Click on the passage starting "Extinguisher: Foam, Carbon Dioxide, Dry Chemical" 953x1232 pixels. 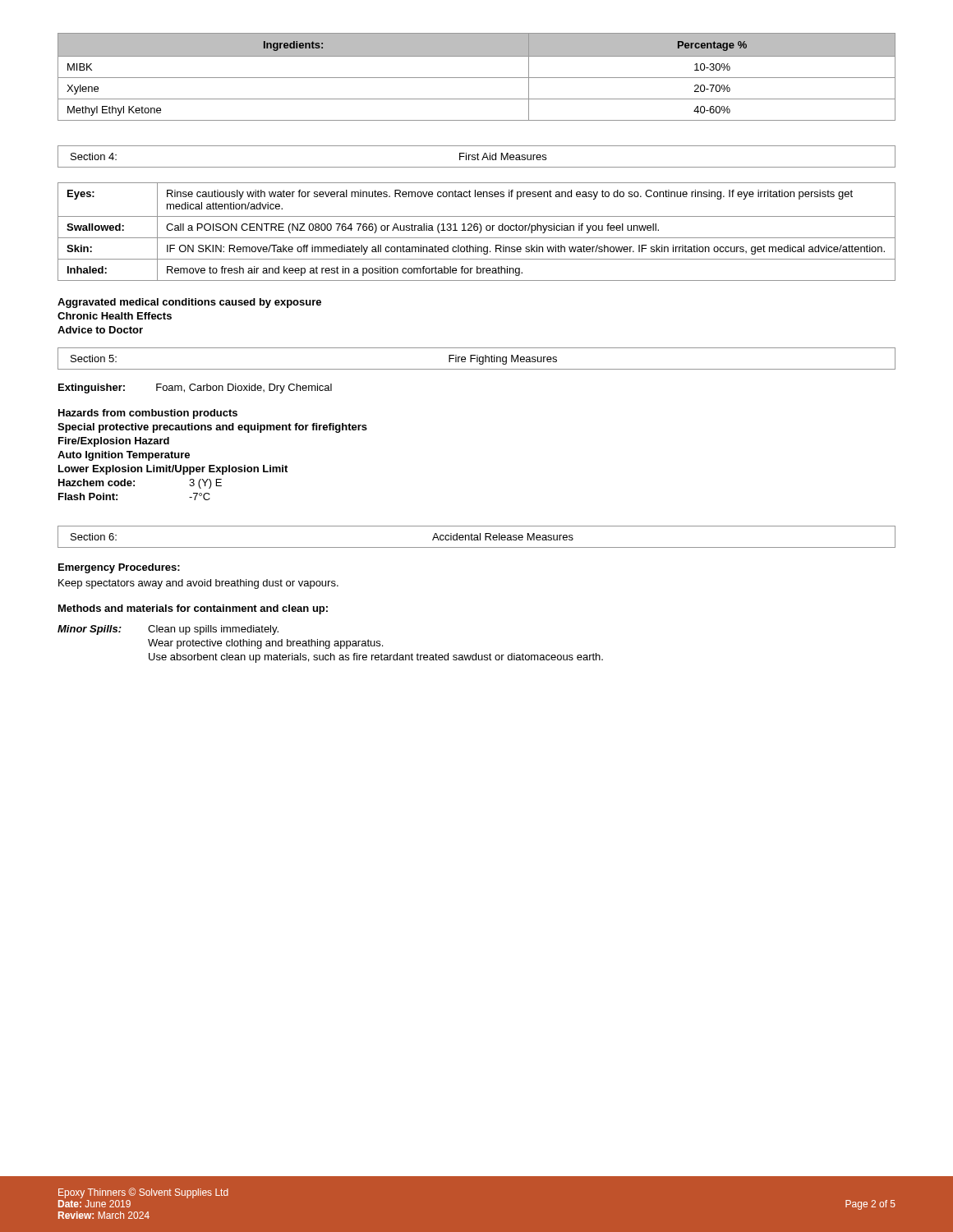coord(195,387)
